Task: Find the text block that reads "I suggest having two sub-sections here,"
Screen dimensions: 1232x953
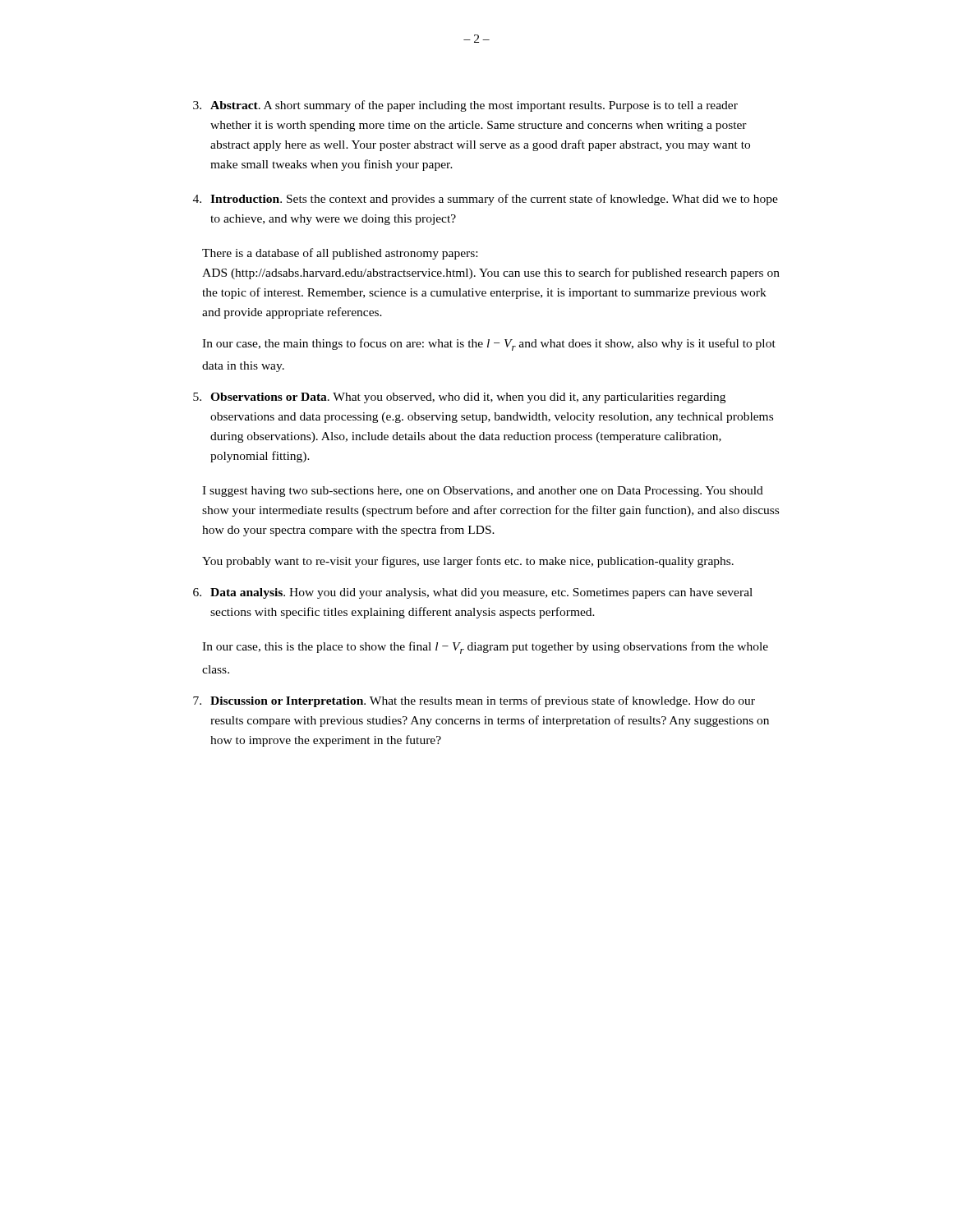Action: pos(491,510)
